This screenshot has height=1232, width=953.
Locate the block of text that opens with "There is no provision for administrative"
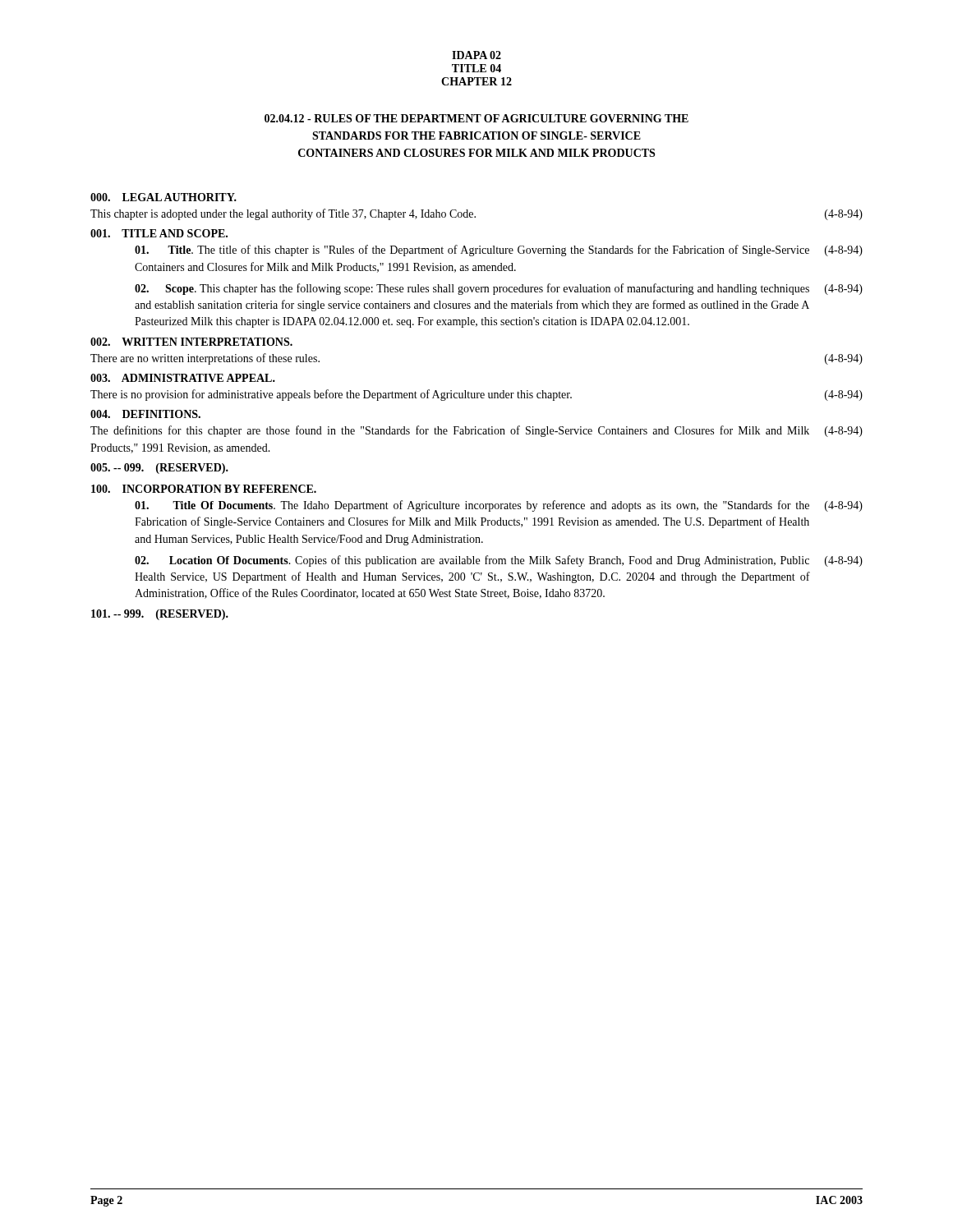pos(476,395)
